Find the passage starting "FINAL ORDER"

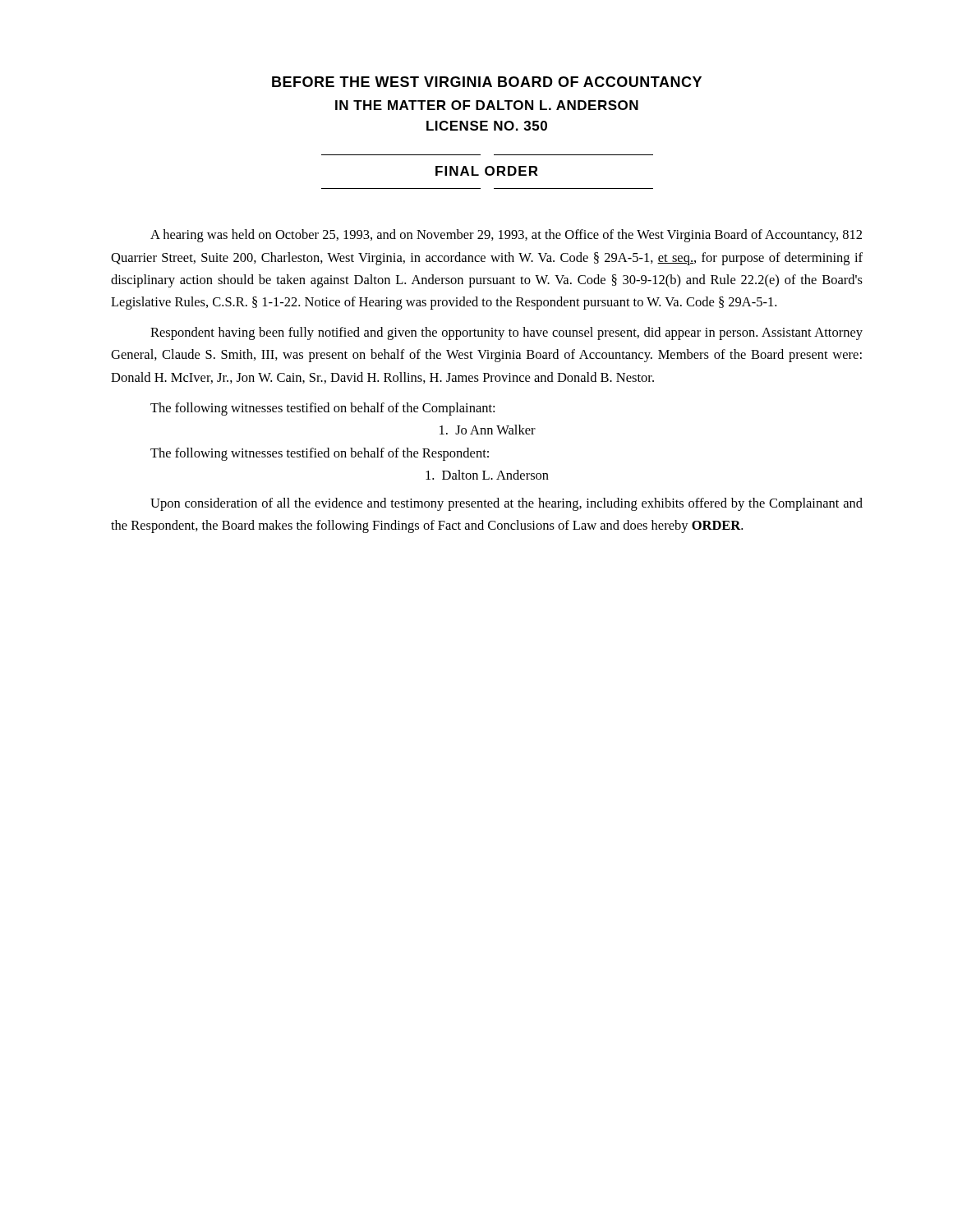487,171
